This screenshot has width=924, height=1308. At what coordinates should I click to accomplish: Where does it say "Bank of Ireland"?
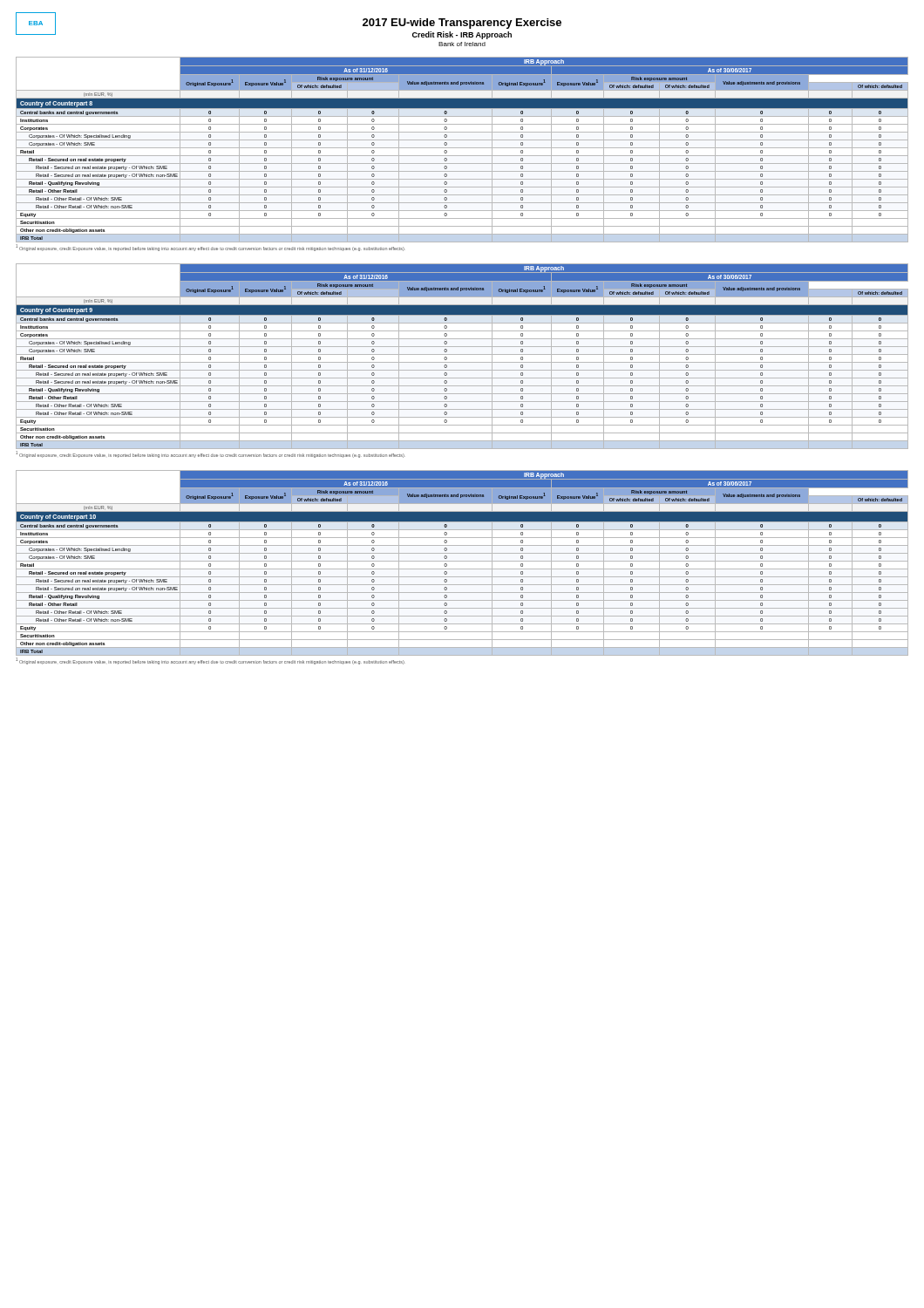[462, 44]
